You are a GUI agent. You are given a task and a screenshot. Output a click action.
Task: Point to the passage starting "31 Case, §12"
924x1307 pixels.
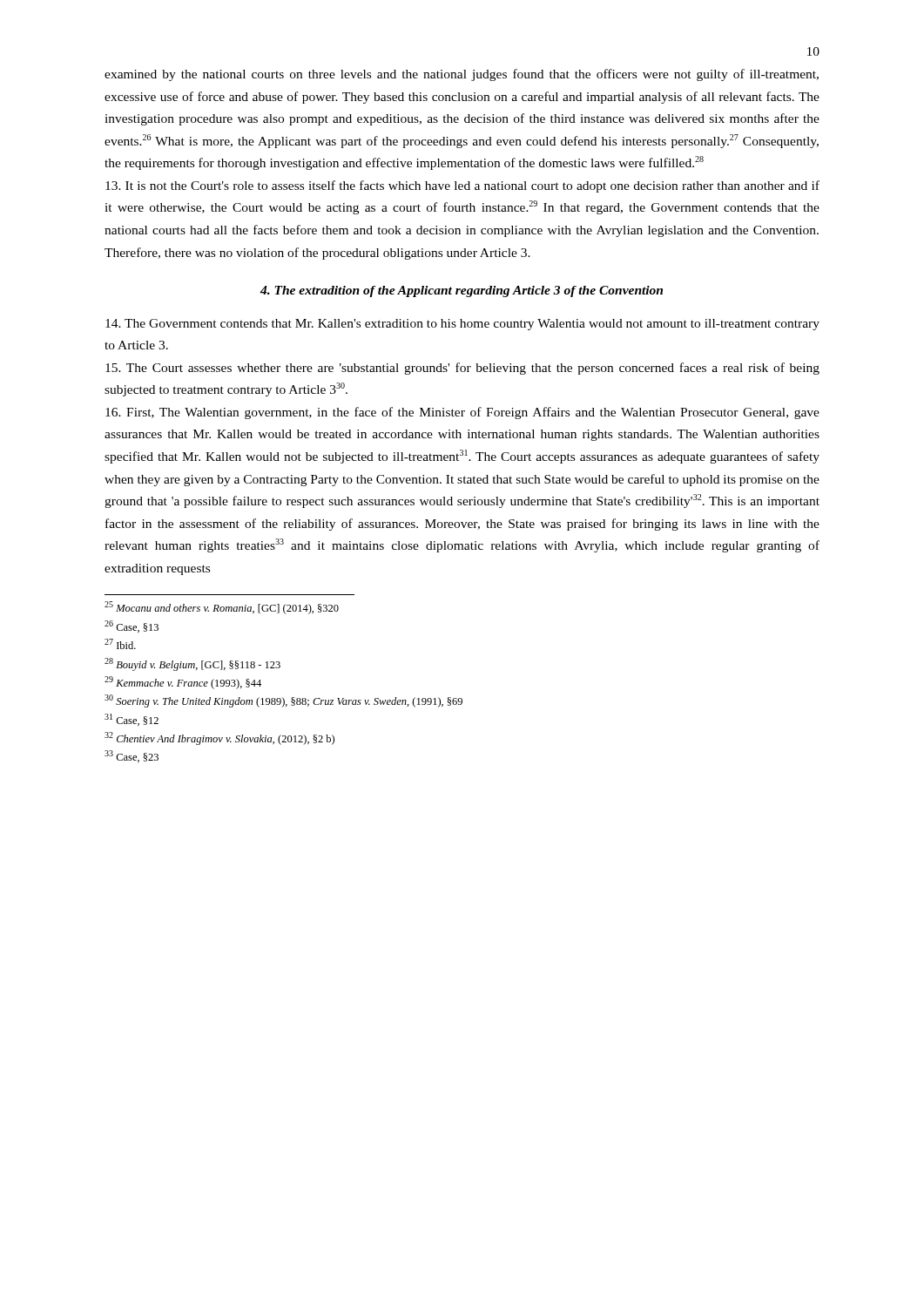pos(132,720)
